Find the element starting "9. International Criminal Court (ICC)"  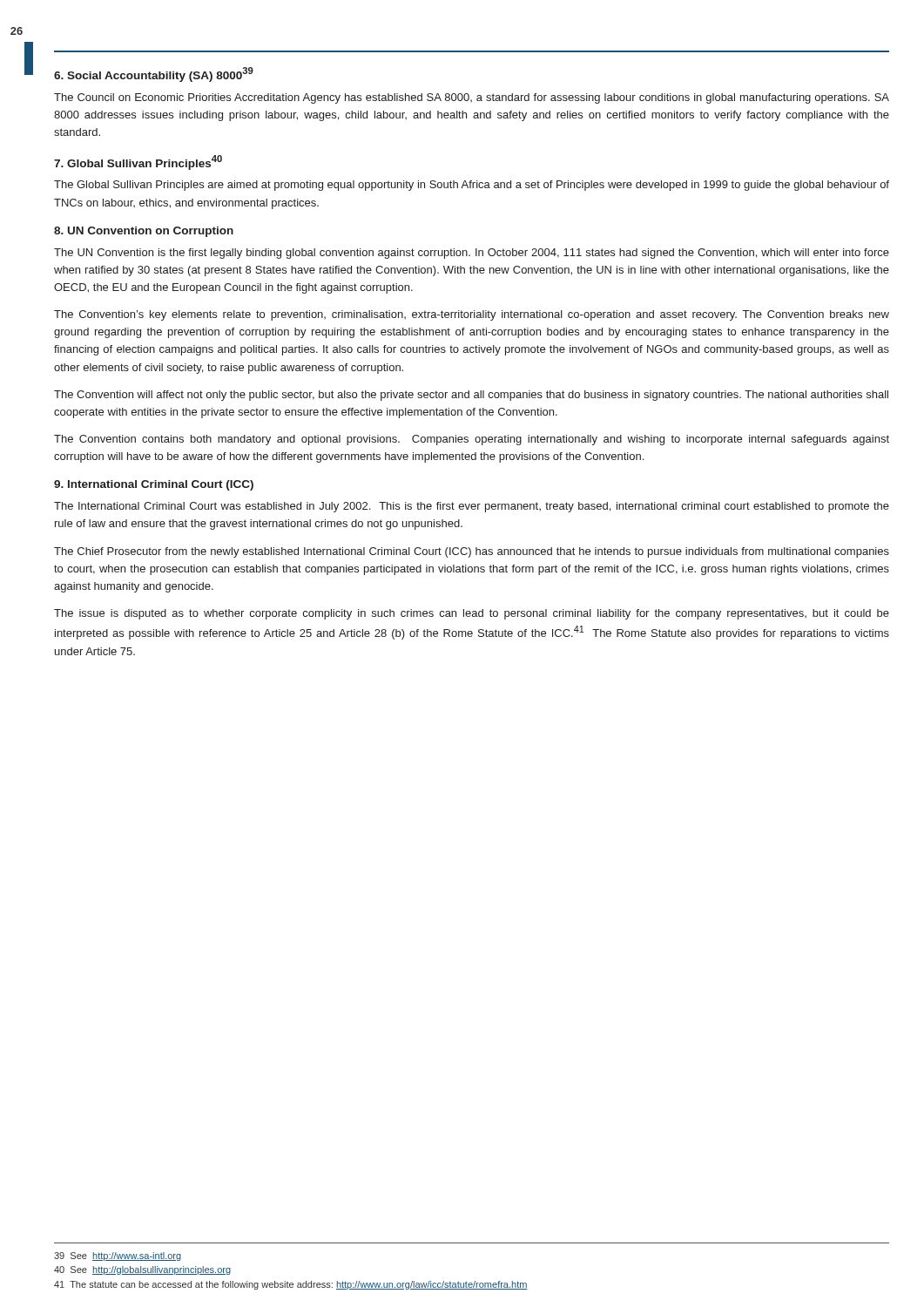click(x=154, y=484)
